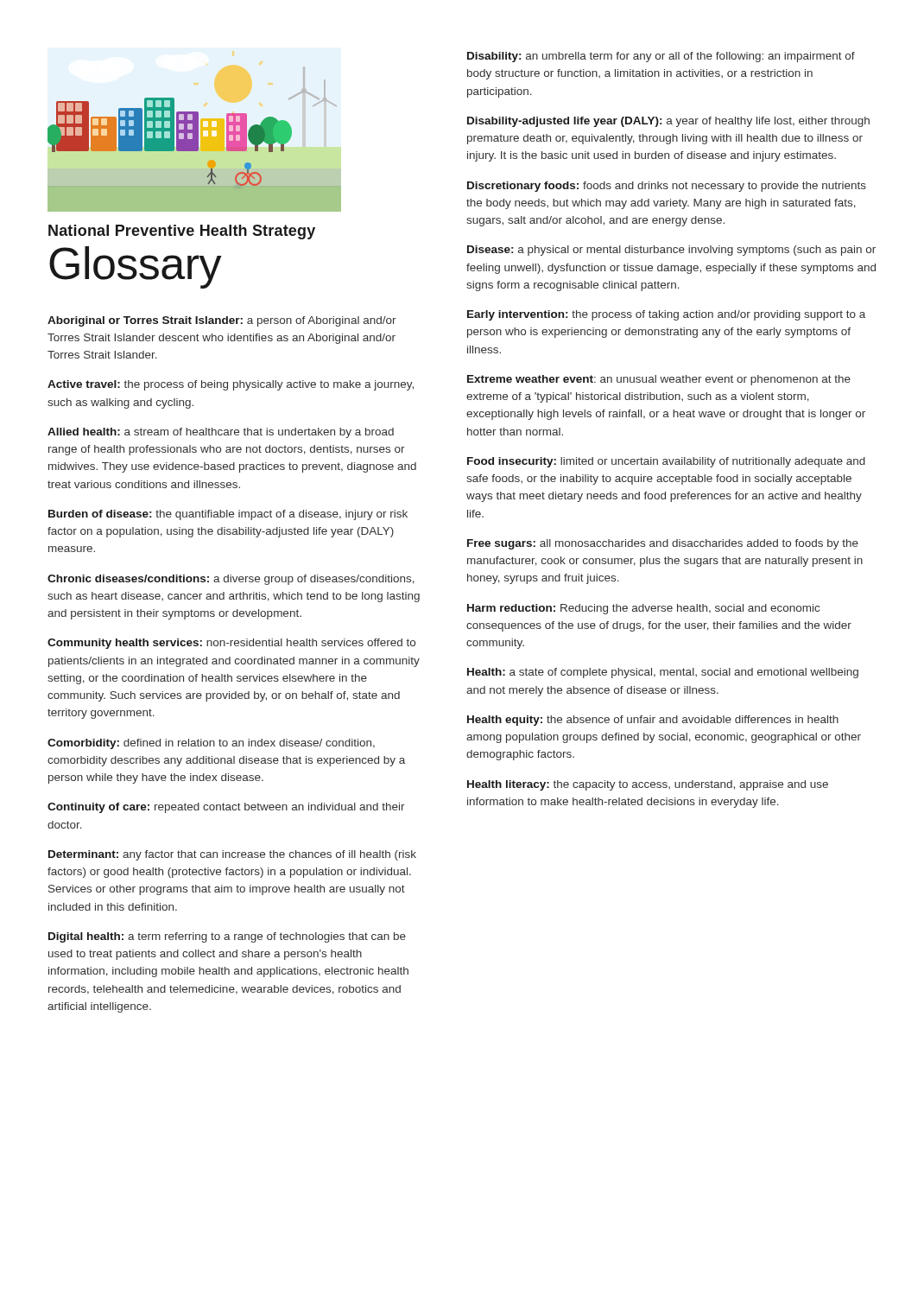Find the region starting "Food insecurity: limited or uncertain availability of nutritionally"
Viewport: 924px width, 1296px height.
666,487
